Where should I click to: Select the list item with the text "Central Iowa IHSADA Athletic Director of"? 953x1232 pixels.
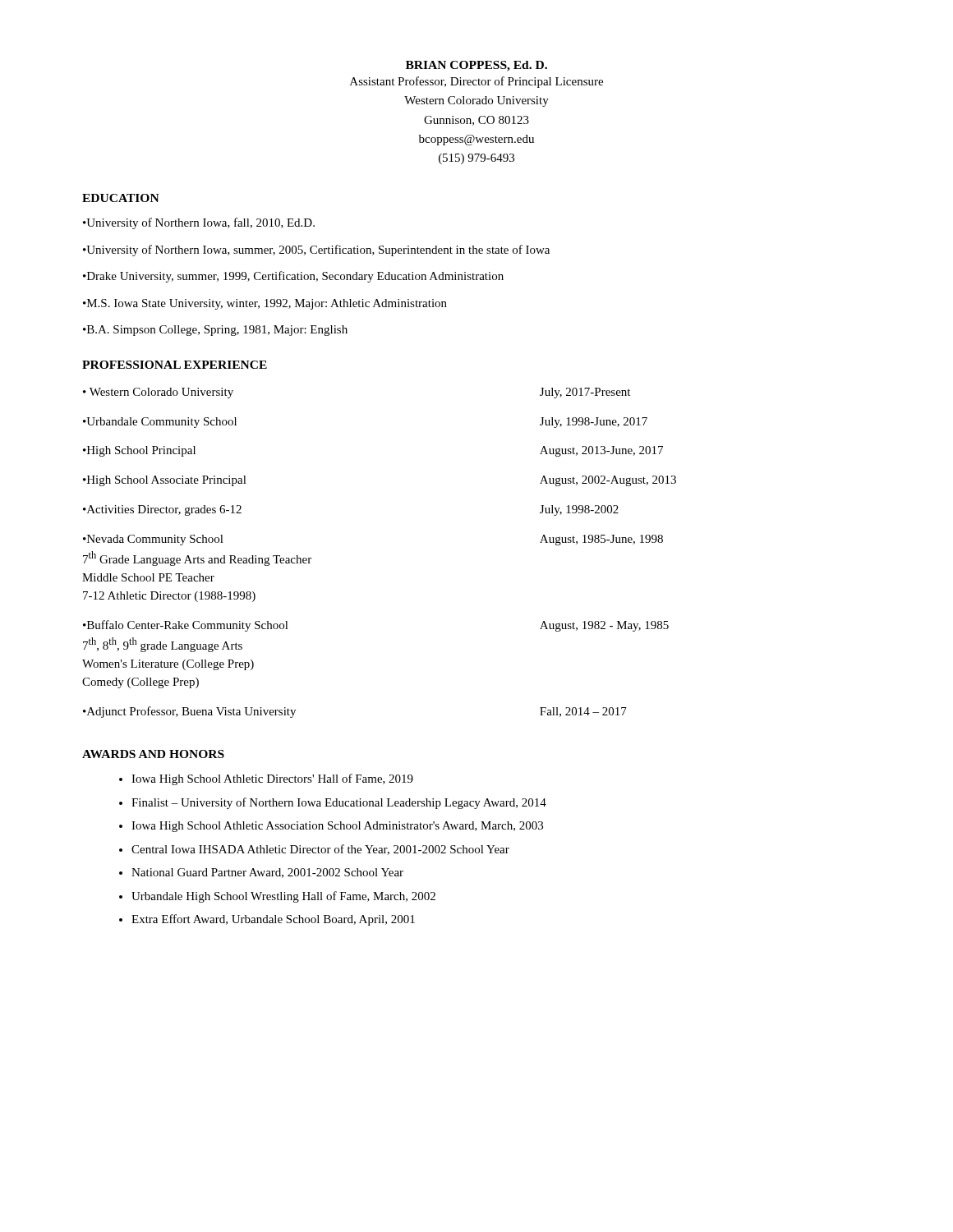click(320, 849)
